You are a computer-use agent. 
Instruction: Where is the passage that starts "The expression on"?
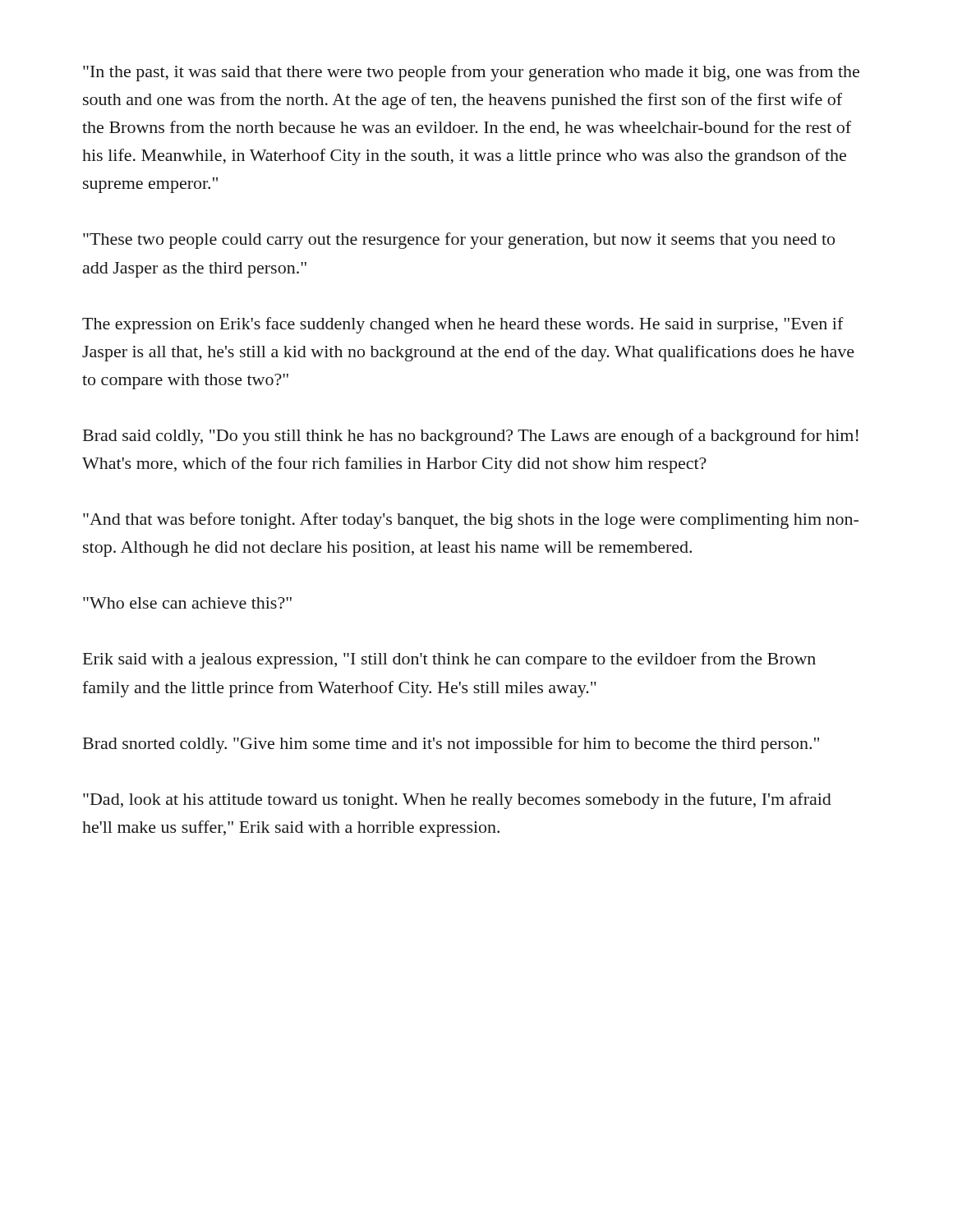tap(468, 351)
